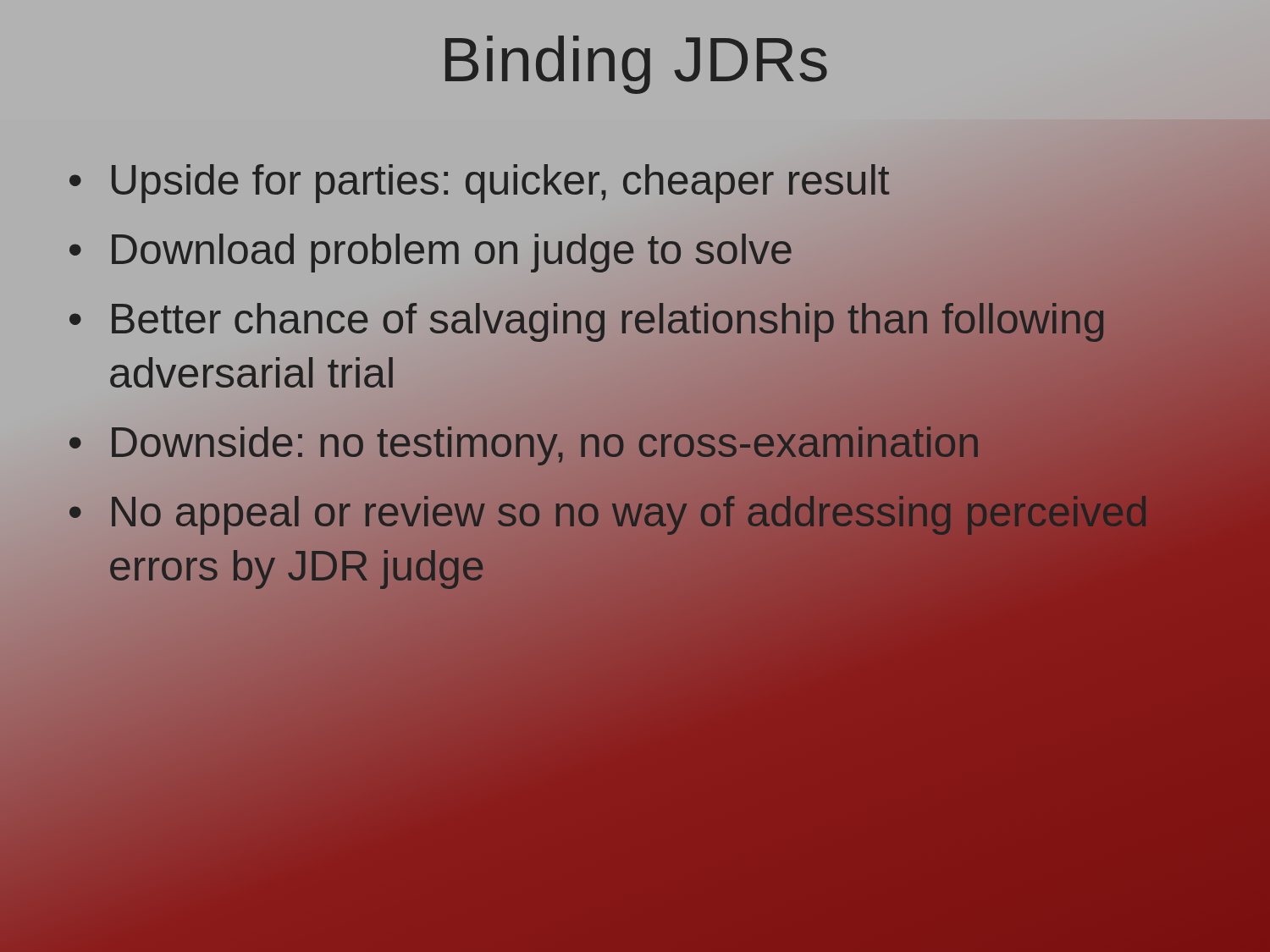This screenshot has height=952, width=1270.
Task: Find the region starting "Binding JDRs"
Action: point(635,60)
